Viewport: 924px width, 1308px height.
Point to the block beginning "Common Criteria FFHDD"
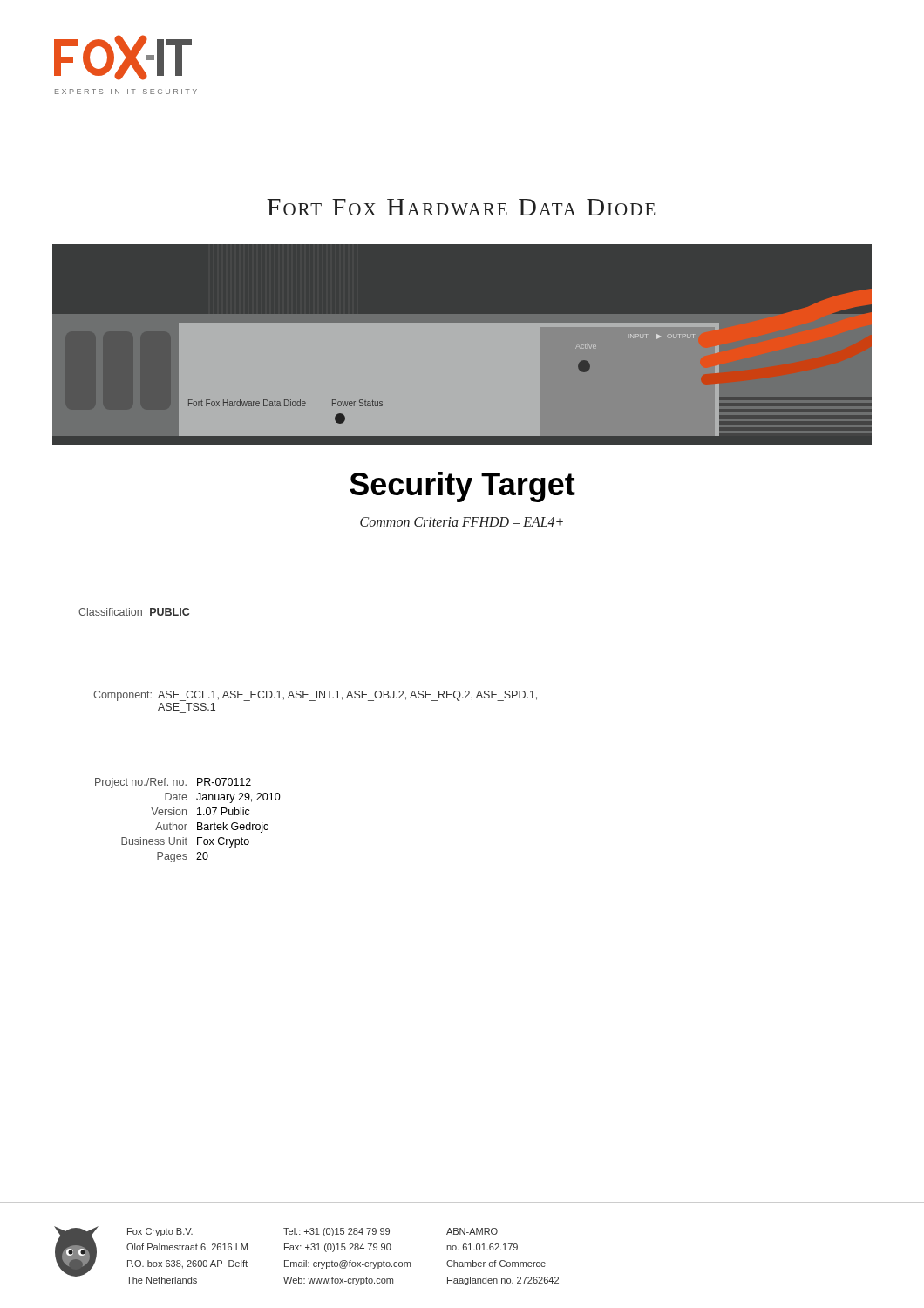coord(462,522)
